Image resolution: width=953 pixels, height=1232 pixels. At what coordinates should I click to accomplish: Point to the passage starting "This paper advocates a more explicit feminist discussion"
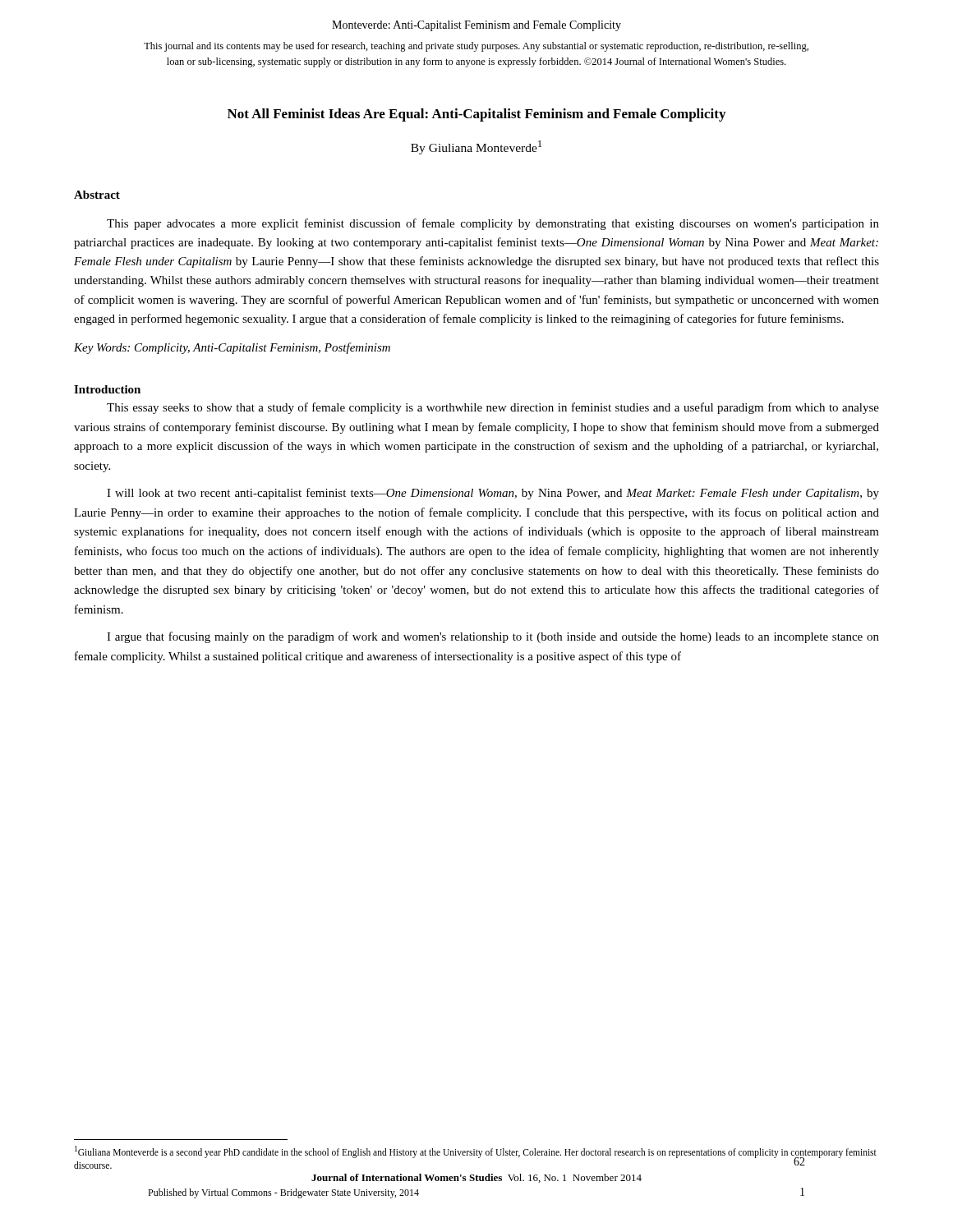pos(476,271)
